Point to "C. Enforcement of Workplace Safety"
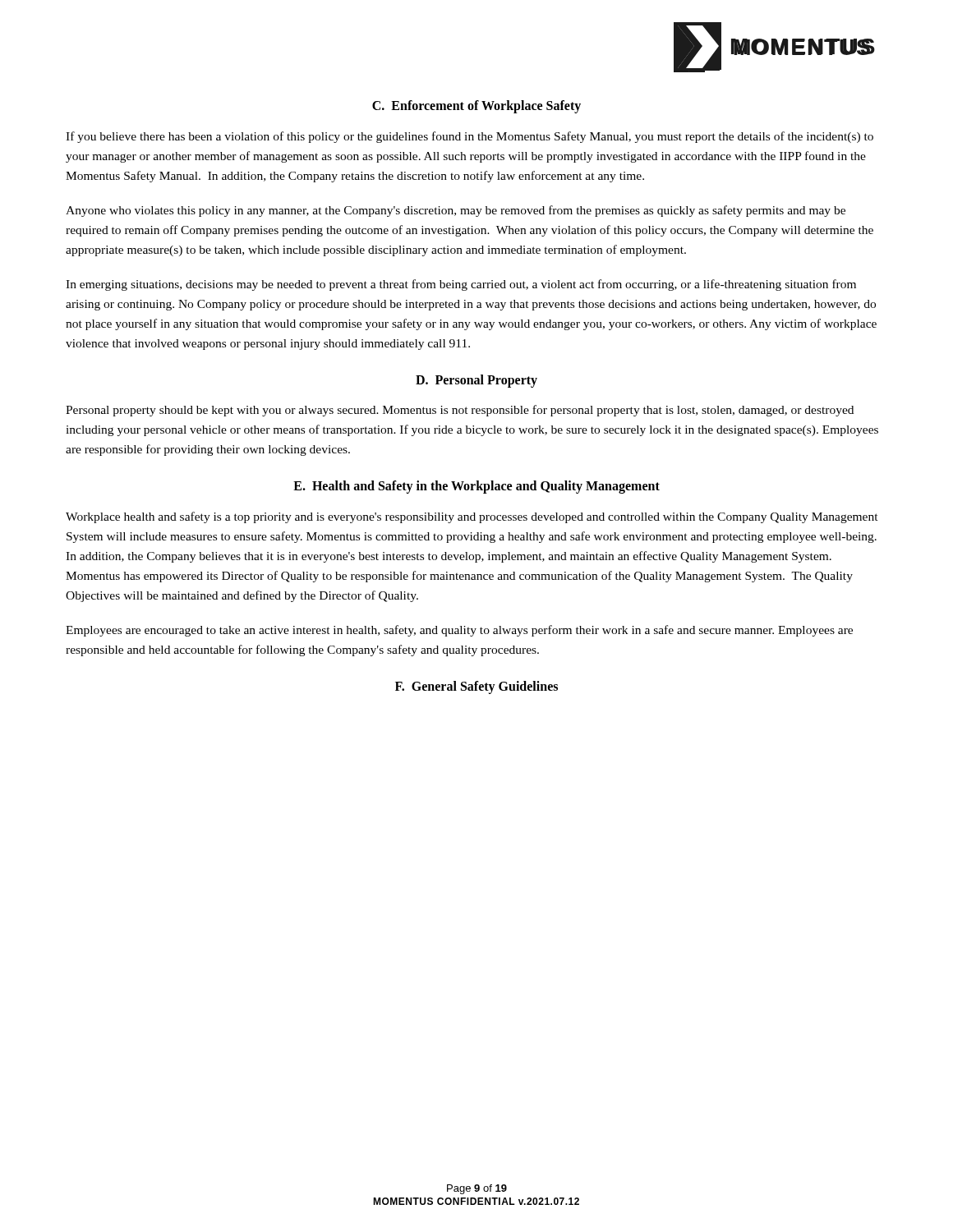953x1232 pixels. (476, 106)
